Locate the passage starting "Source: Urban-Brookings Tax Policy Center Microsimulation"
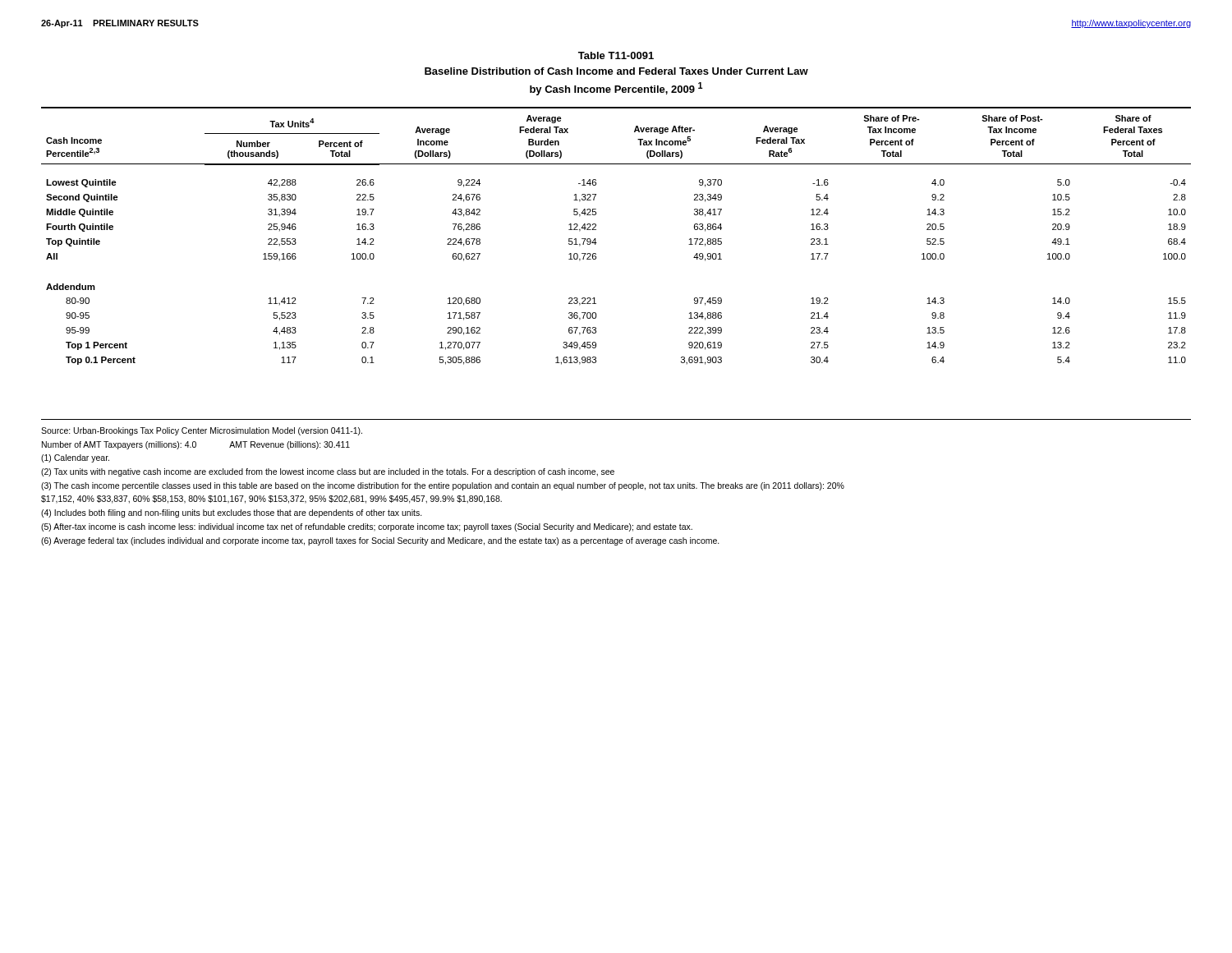The image size is (1232, 953). [616, 486]
